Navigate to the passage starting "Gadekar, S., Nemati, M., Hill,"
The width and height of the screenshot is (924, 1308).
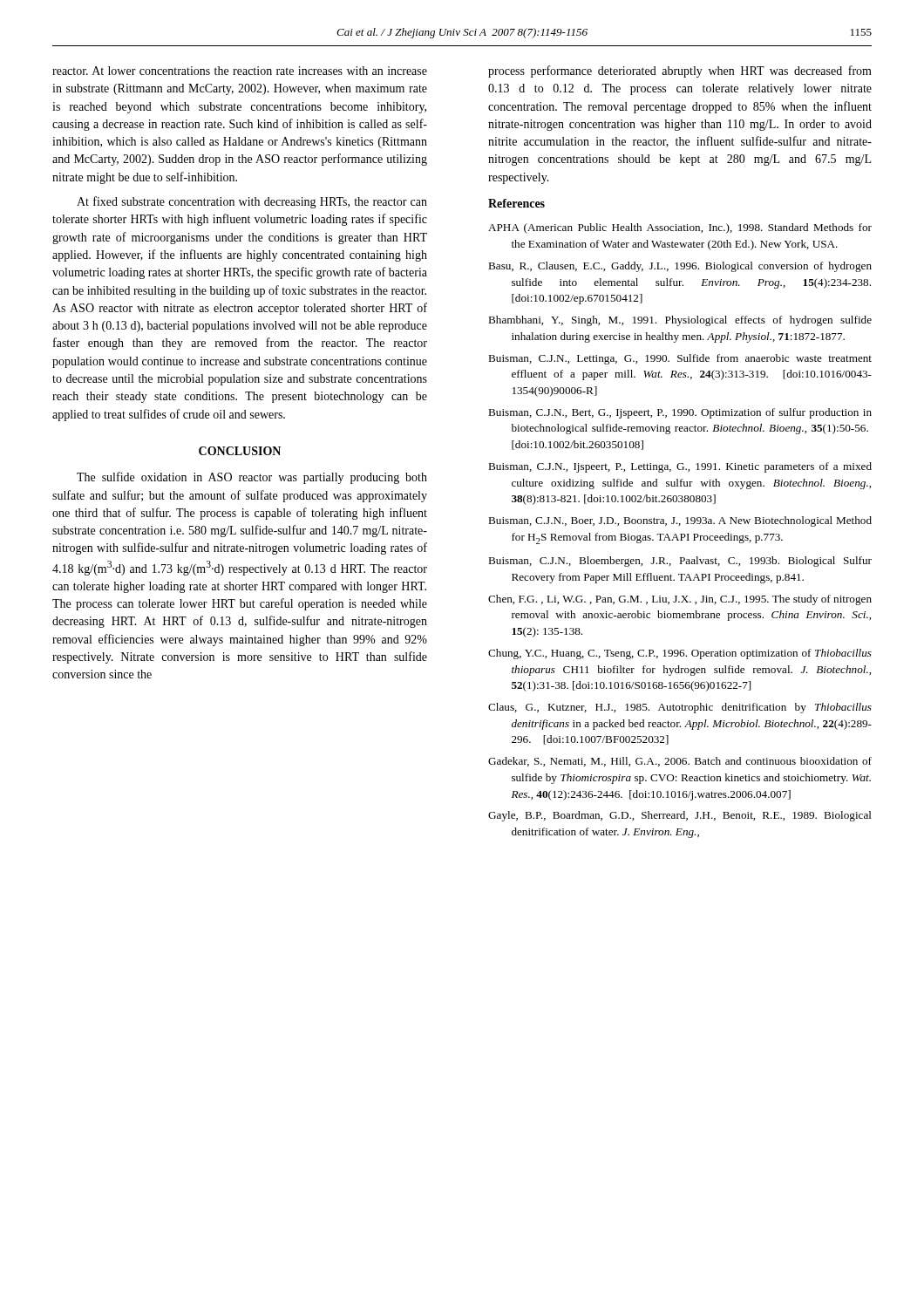pyautogui.click(x=680, y=777)
